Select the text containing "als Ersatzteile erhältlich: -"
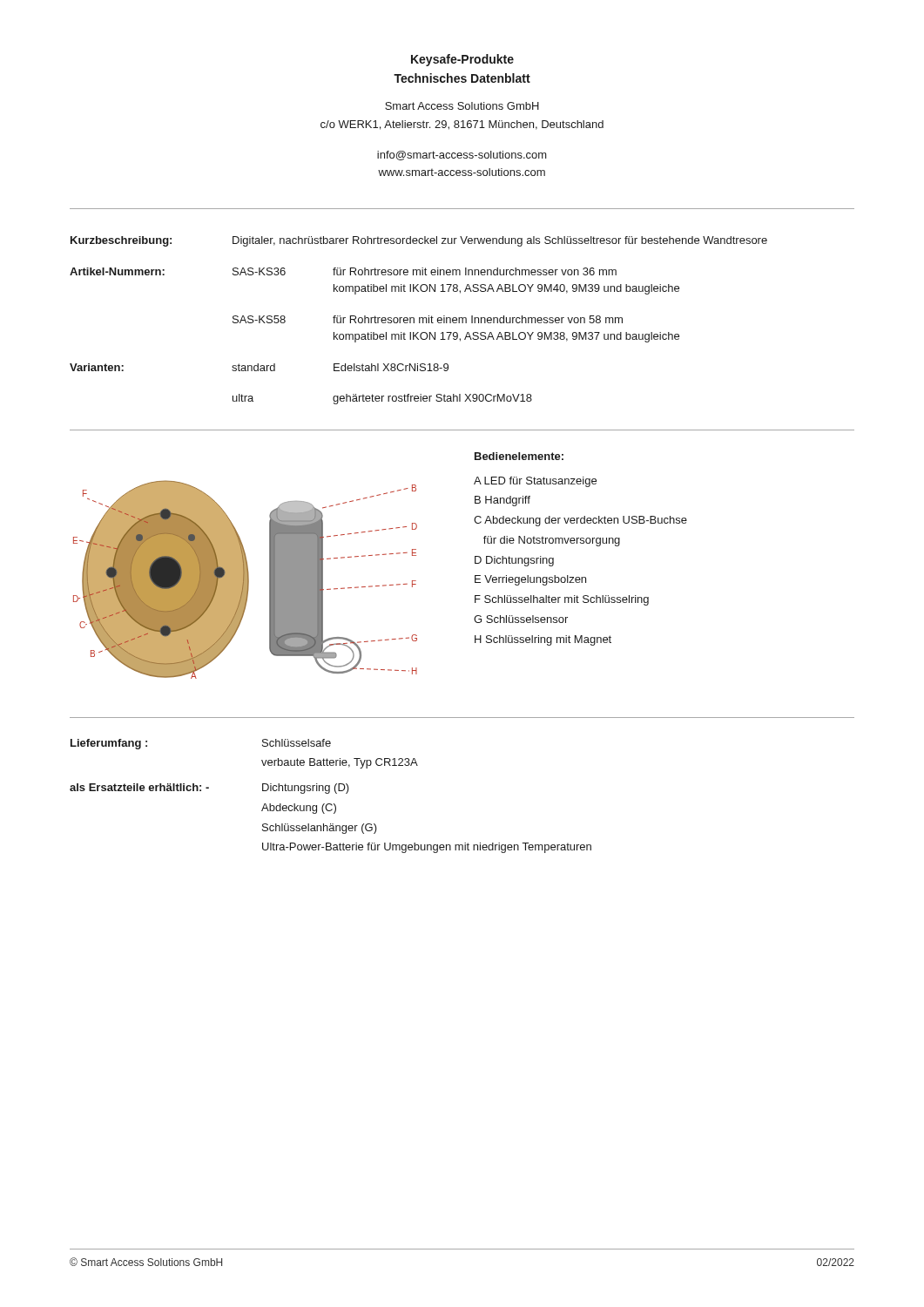The height and width of the screenshot is (1307, 924). (x=140, y=787)
